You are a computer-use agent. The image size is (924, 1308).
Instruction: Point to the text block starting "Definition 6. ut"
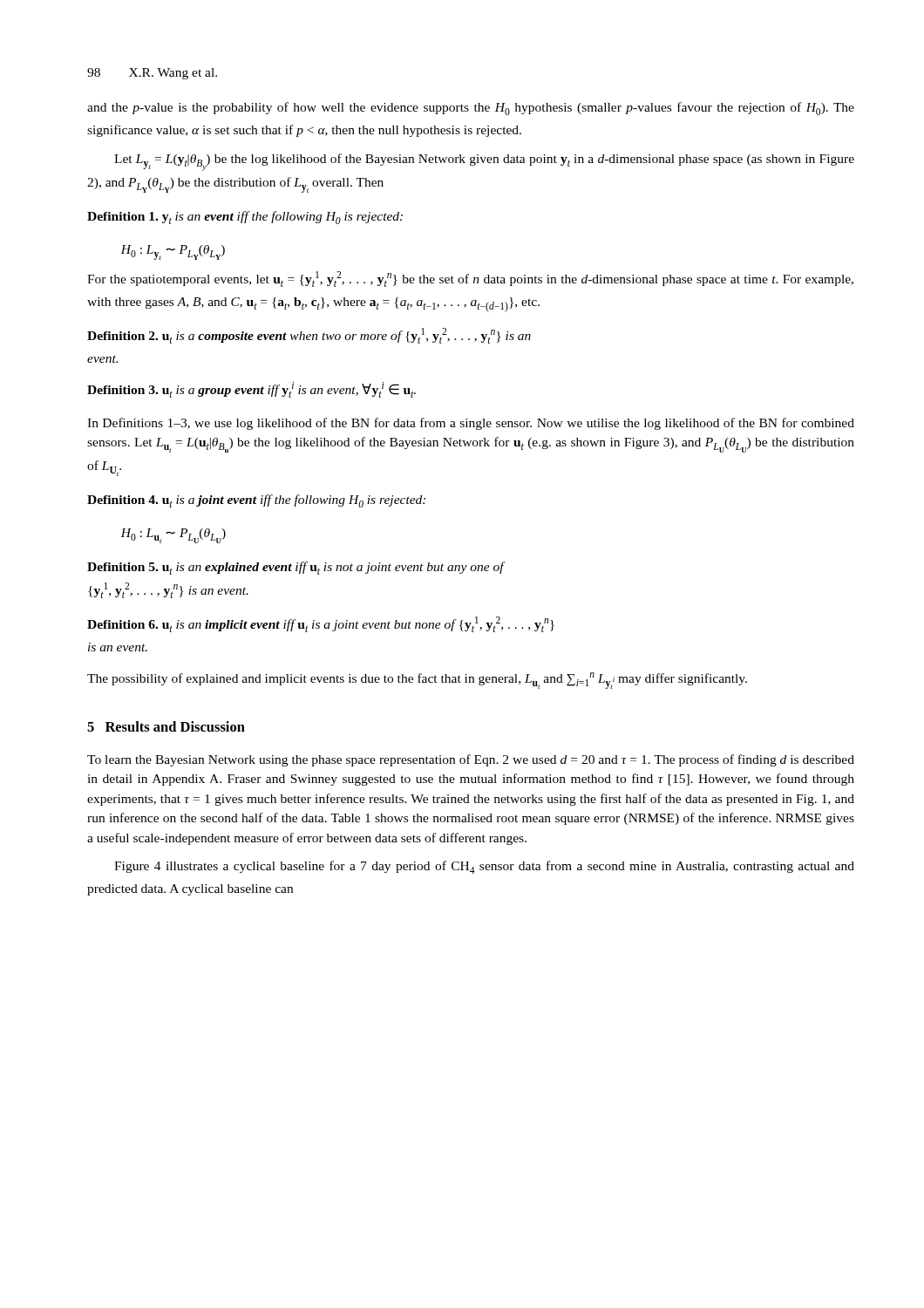coord(321,635)
